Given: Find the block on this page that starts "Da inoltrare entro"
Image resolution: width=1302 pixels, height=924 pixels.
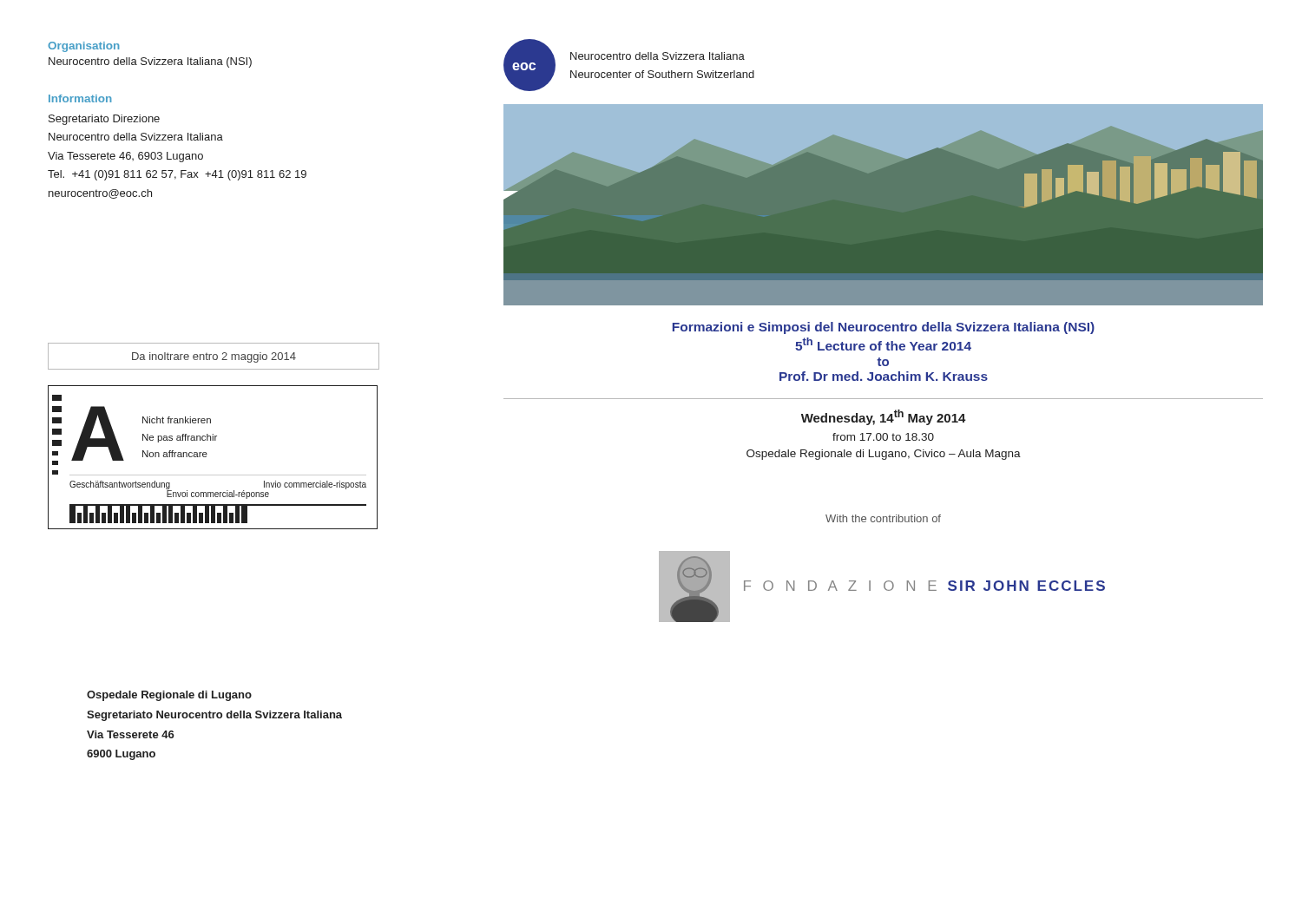Looking at the screenshot, I should pyautogui.click(x=214, y=356).
